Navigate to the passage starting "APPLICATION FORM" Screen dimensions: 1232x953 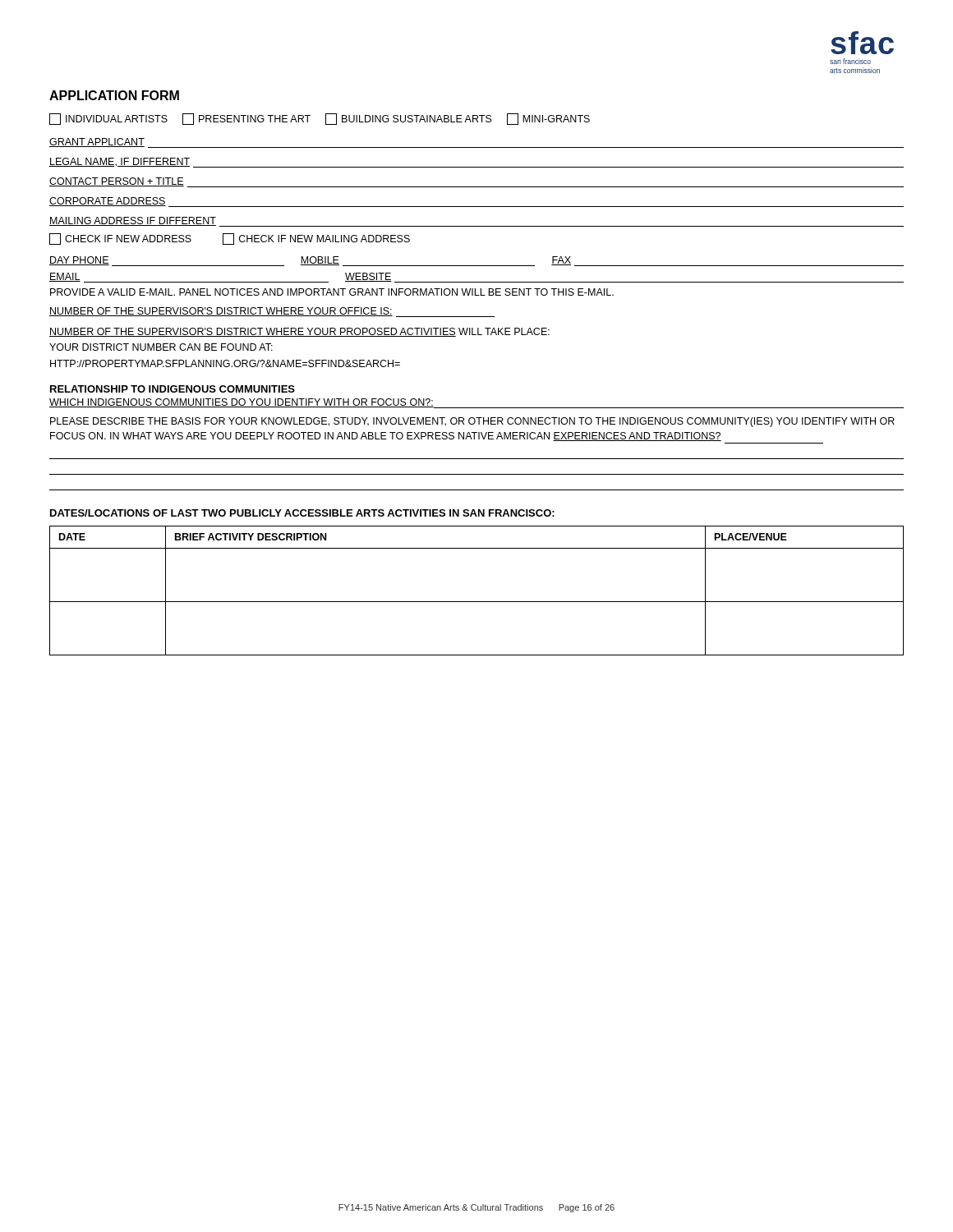pos(115,96)
